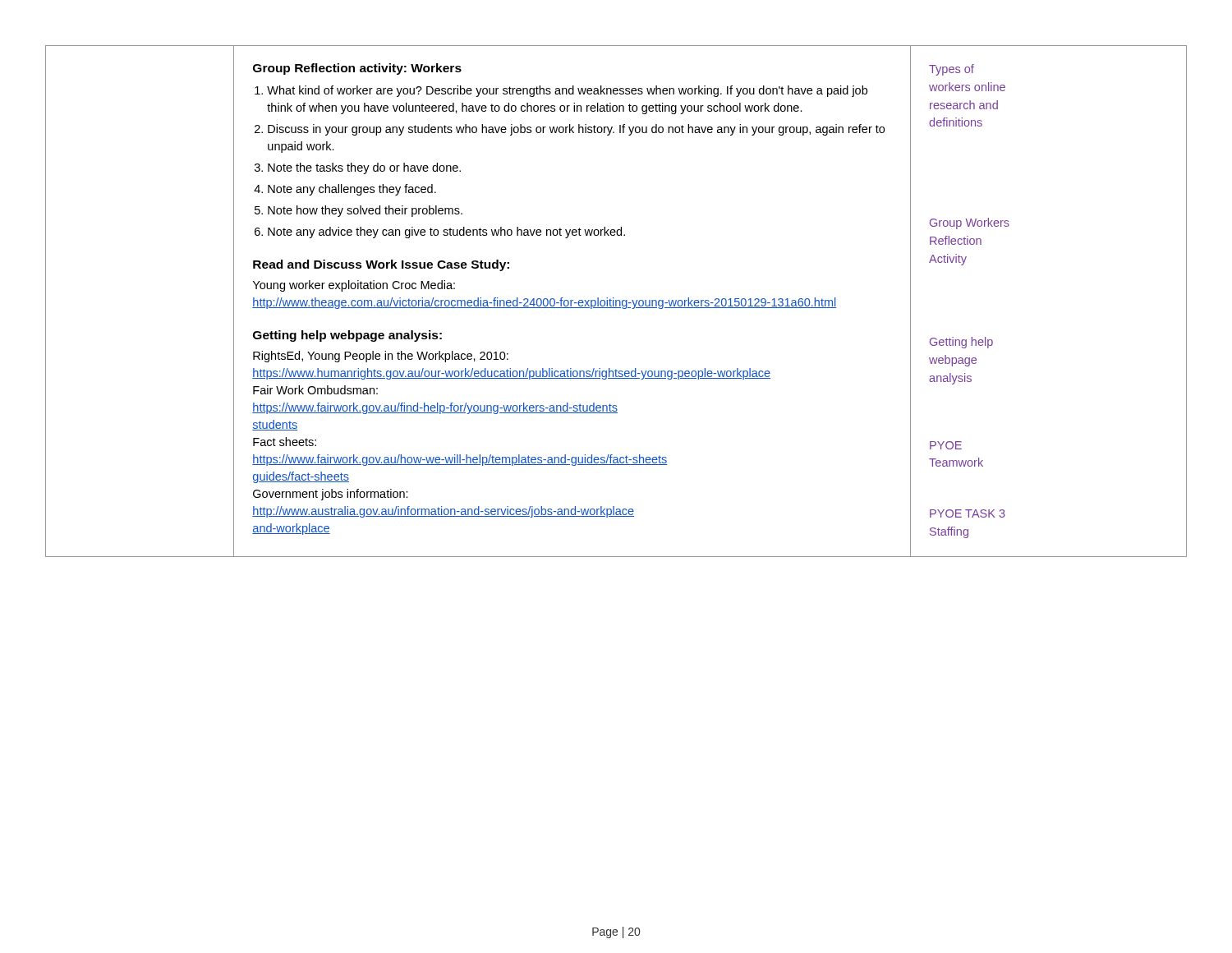Point to the block starting "Group Reflection activity: Workers"
The height and width of the screenshot is (953, 1232).
pyautogui.click(x=357, y=68)
